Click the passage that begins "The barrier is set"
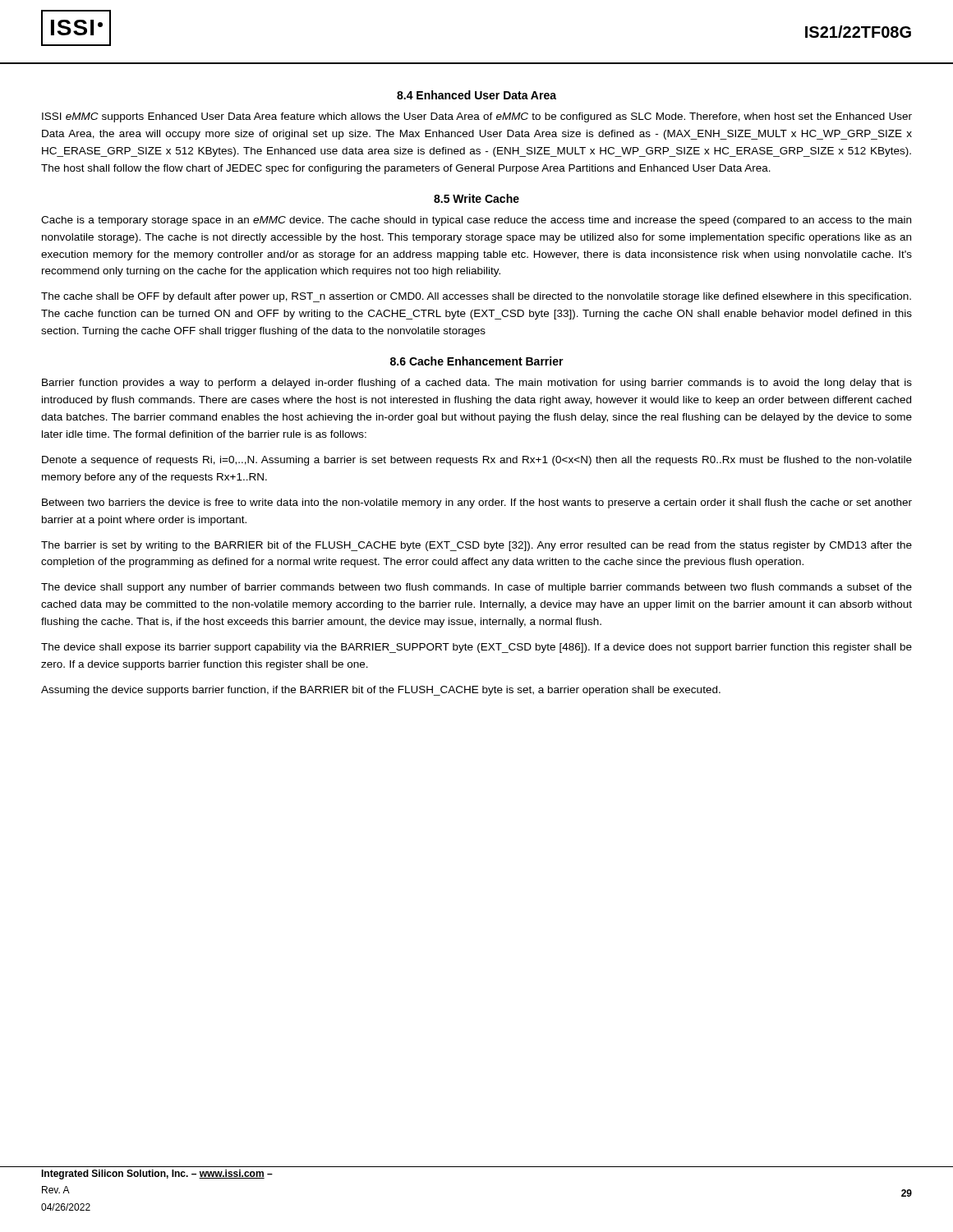The image size is (953, 1232). click(476, 553)
